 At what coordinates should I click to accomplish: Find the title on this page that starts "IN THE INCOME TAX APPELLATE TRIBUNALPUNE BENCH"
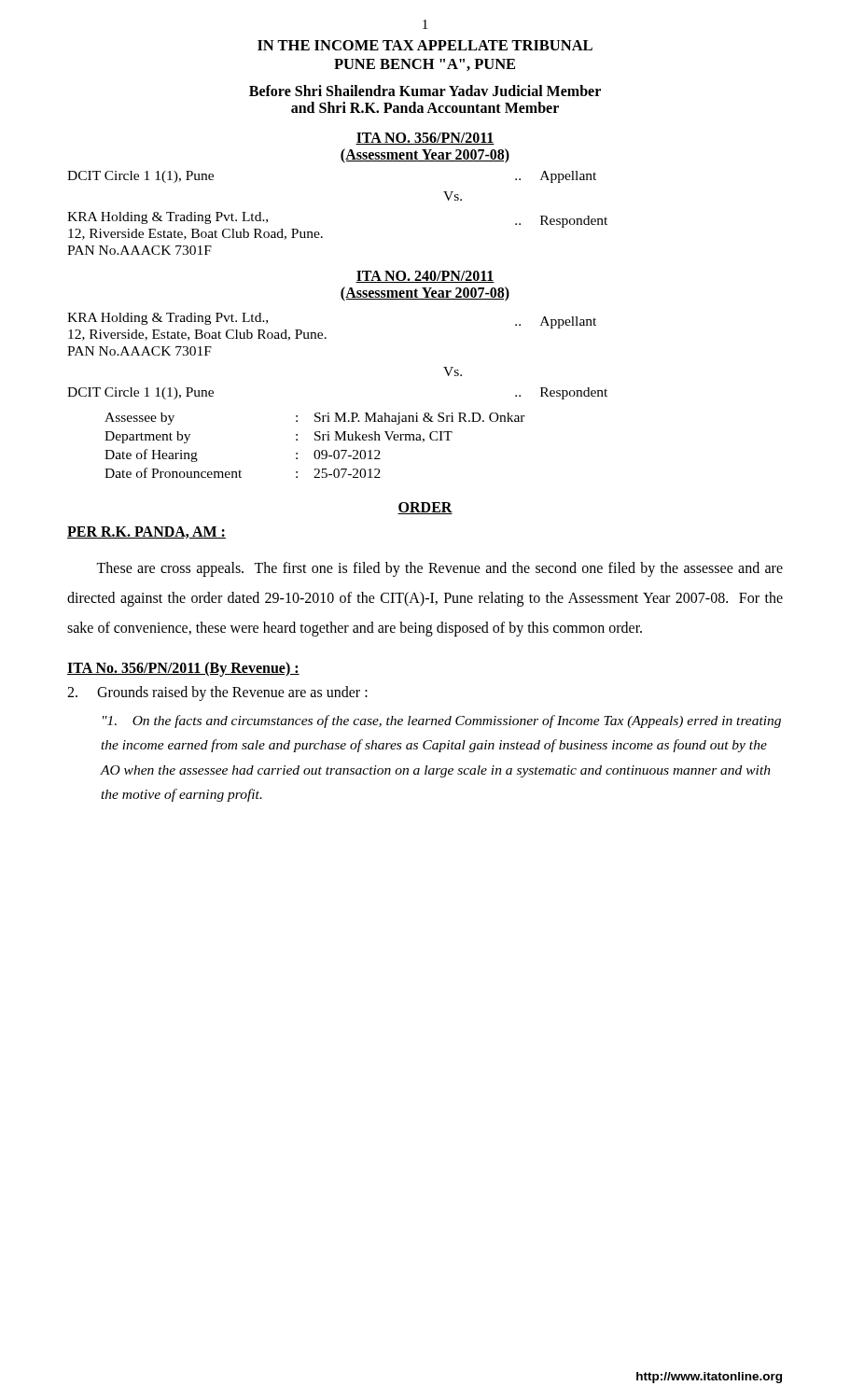tap(425, 55)
